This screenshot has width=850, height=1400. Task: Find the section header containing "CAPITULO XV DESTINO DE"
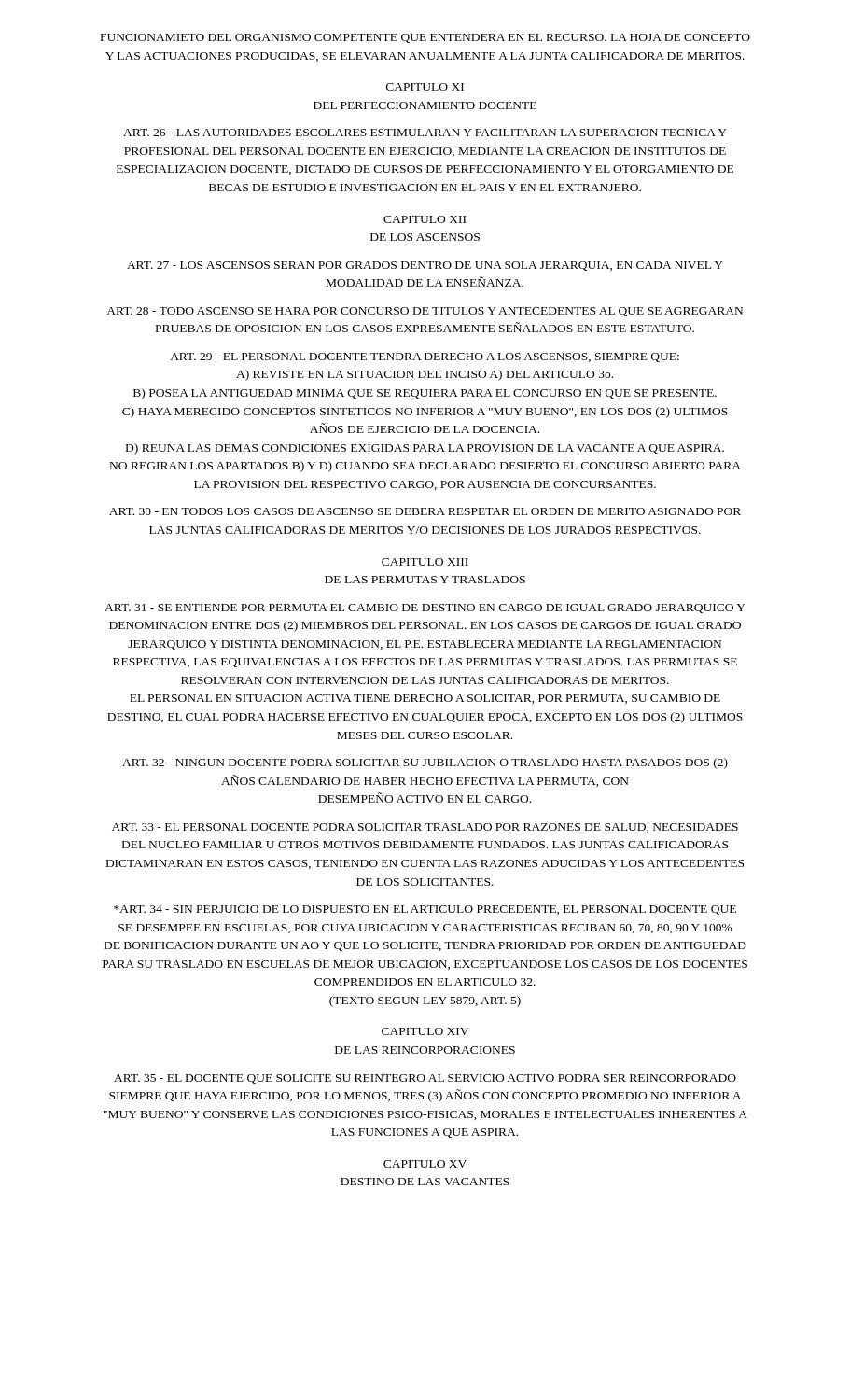point(425,1172)
